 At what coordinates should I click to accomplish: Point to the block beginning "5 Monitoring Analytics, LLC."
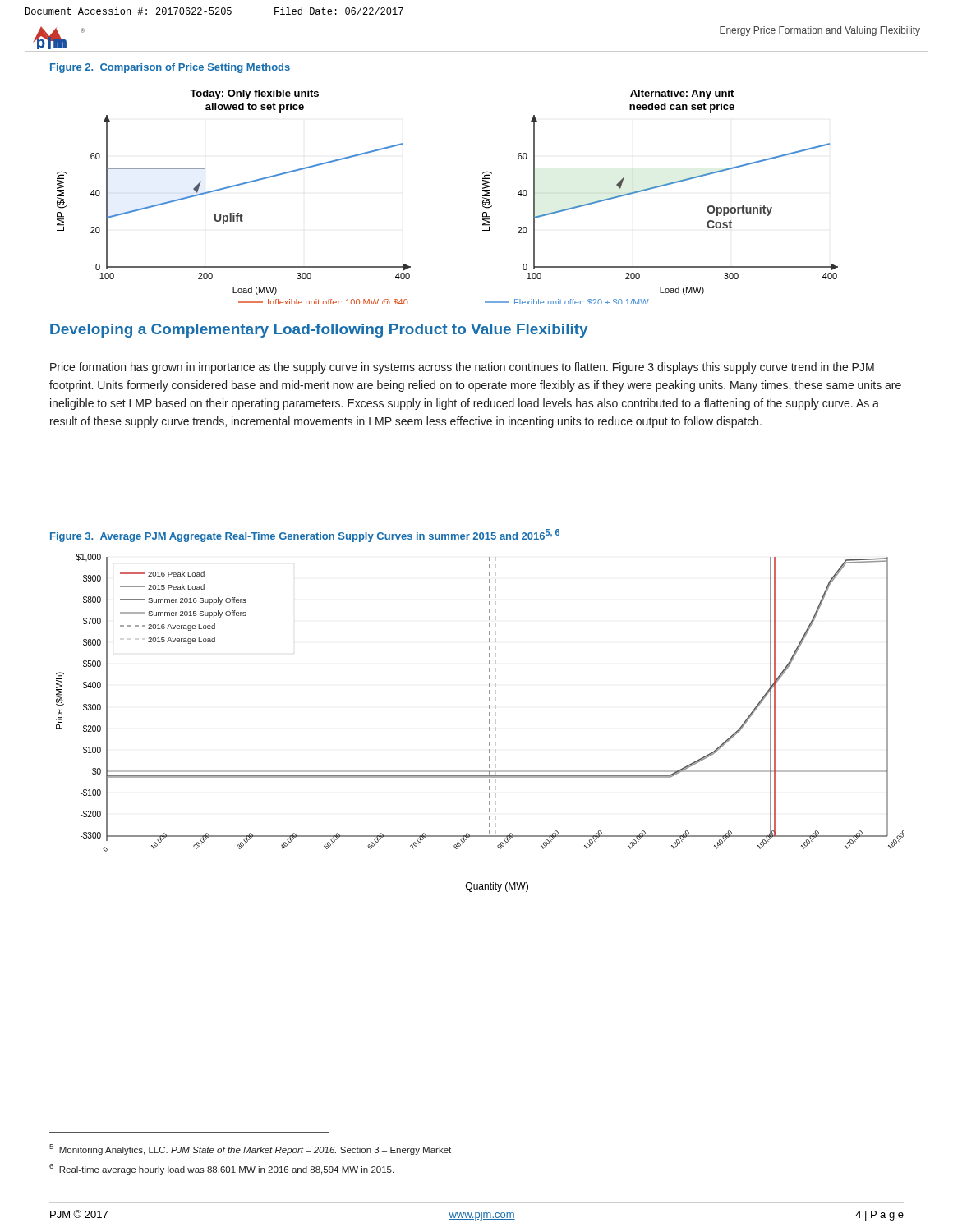pyautogui.click(x=250, y=1148)
